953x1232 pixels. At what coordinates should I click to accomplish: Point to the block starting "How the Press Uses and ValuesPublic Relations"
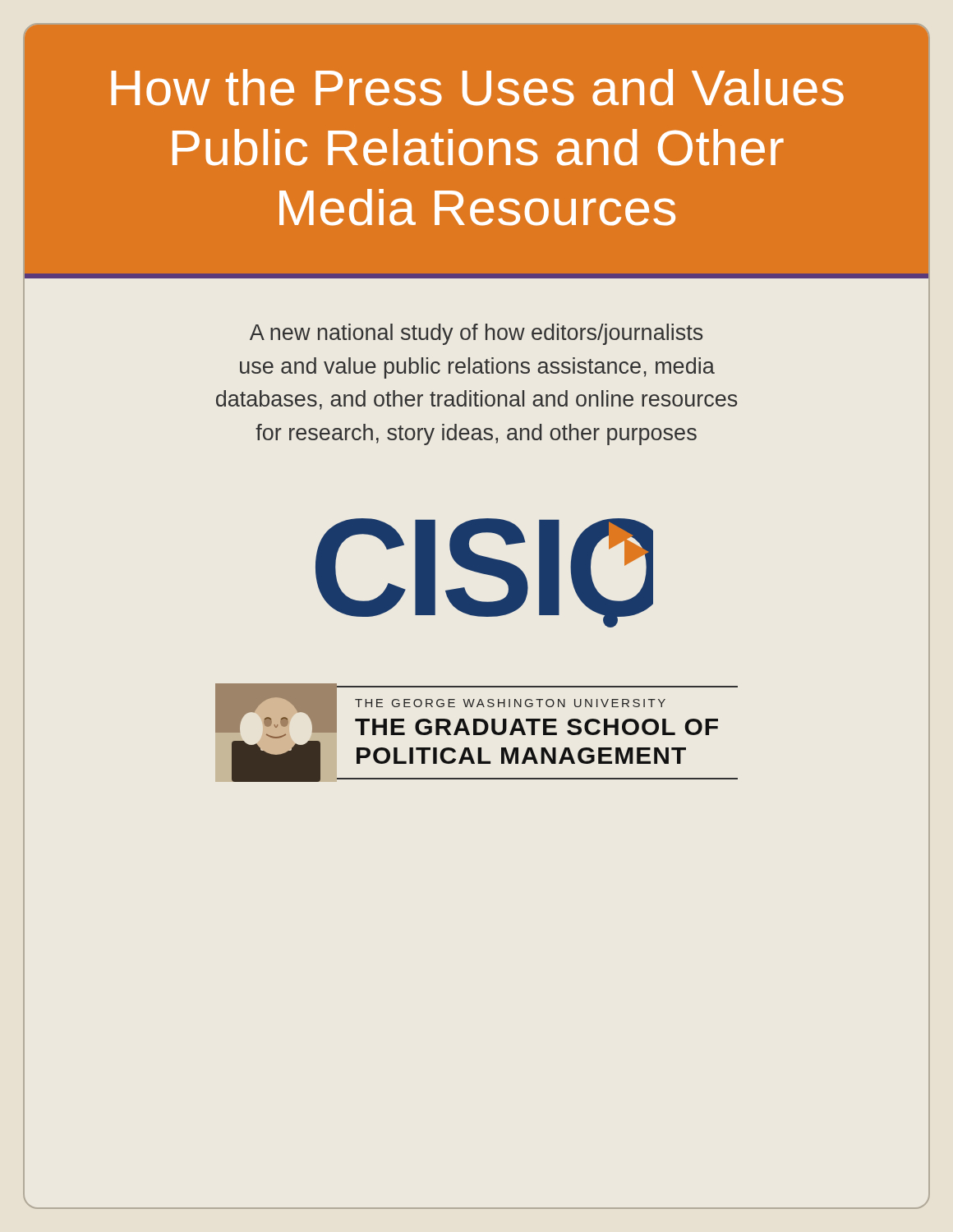pyautogui.click(x=476, y=148)
